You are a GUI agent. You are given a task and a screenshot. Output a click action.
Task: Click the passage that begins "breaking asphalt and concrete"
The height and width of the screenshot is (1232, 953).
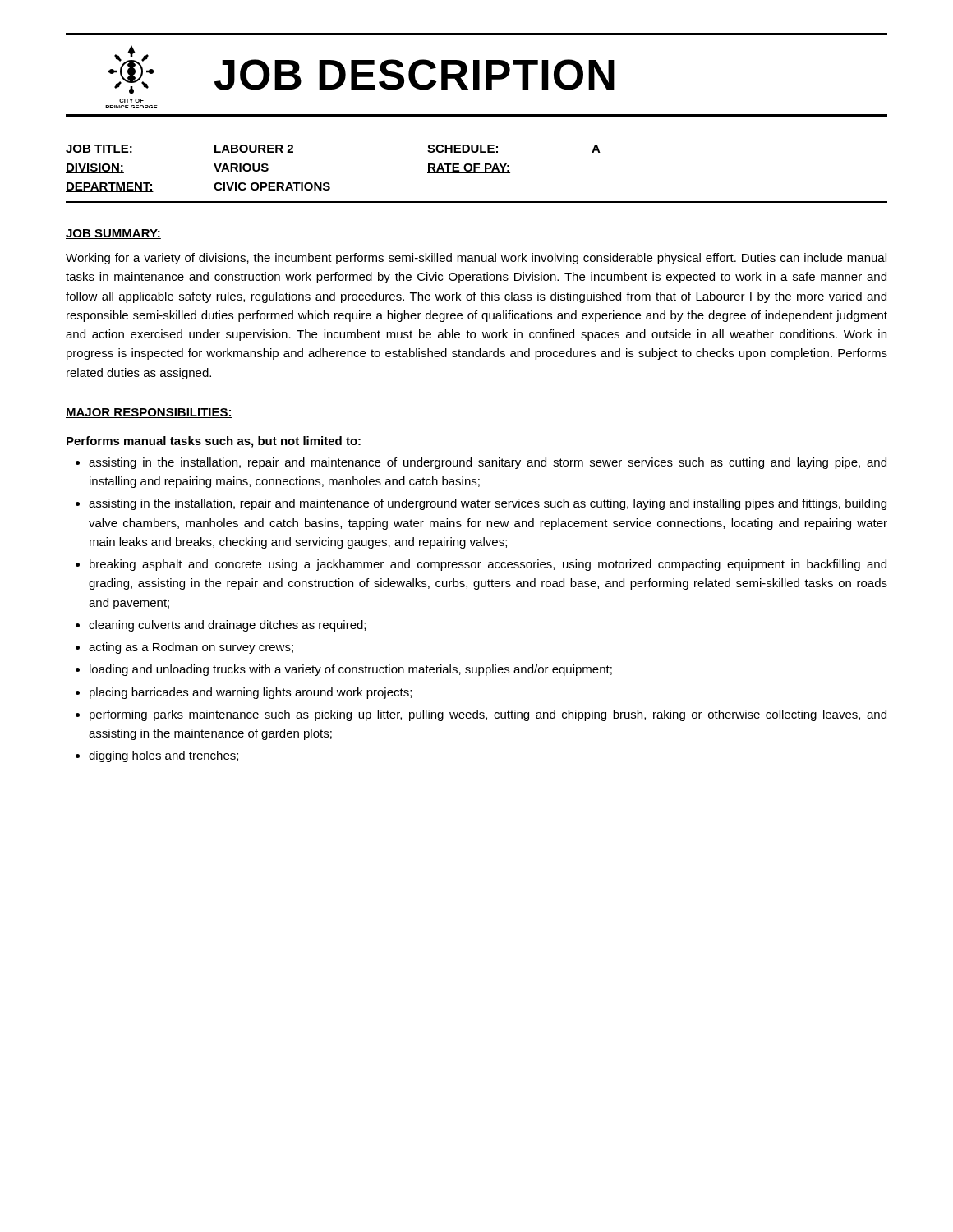click(488, 583)
